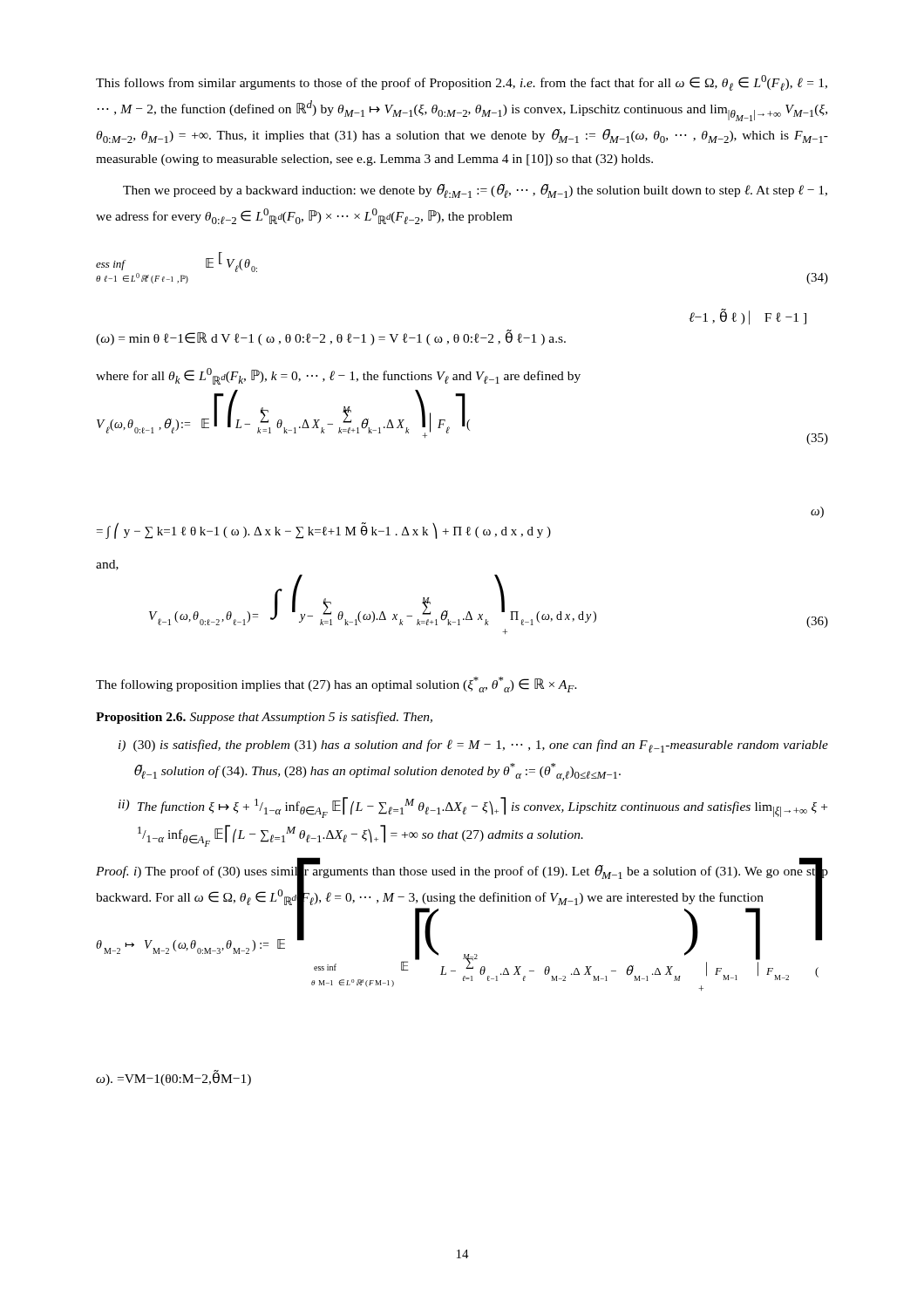Select the passage starting "This follows from similar arguments"
Screen dimensions: 1308x924
(x=462, y=119)
